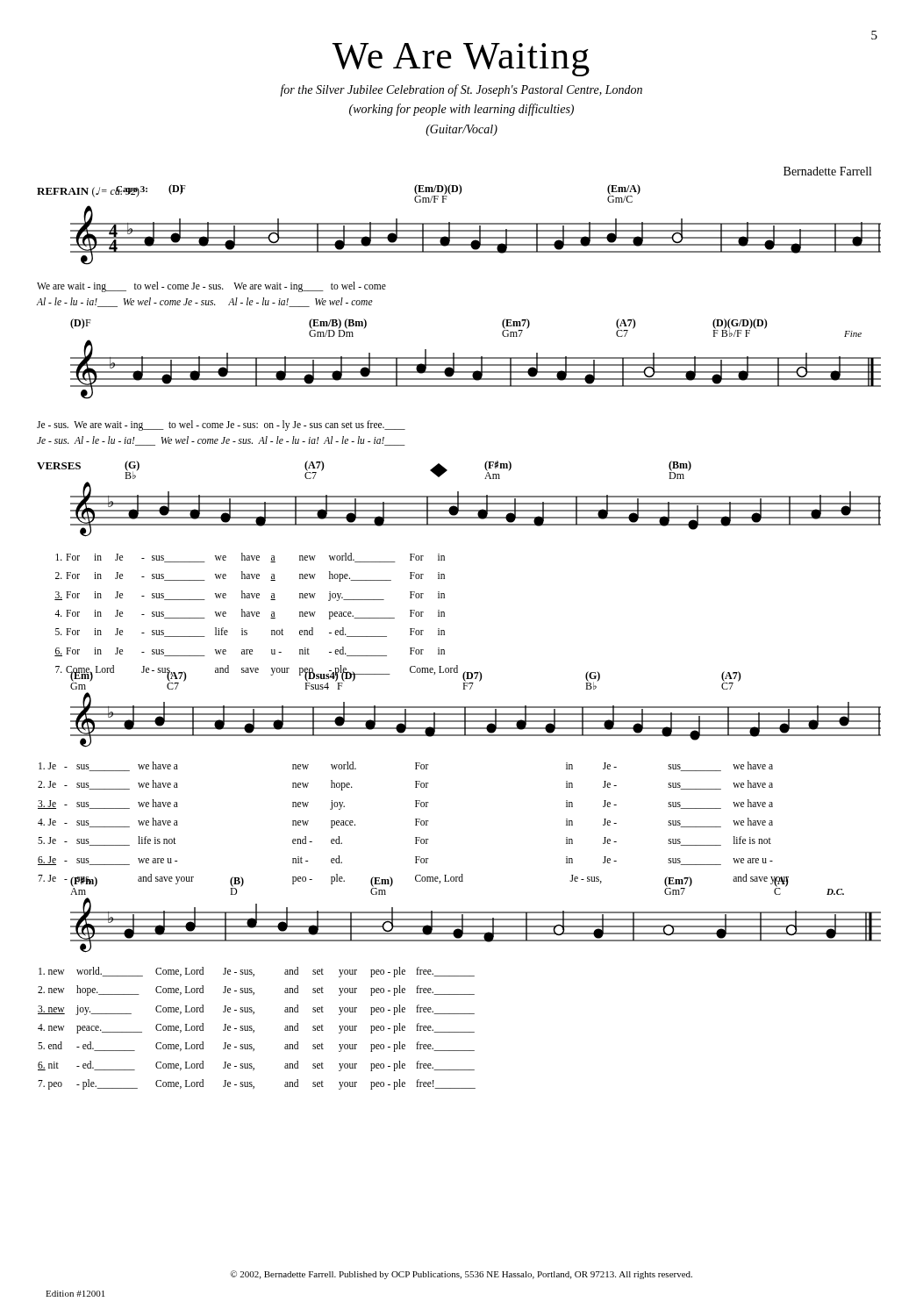
Task: Click on the text block with the text "Forin Je- sus________"
Action: (250, 558)
